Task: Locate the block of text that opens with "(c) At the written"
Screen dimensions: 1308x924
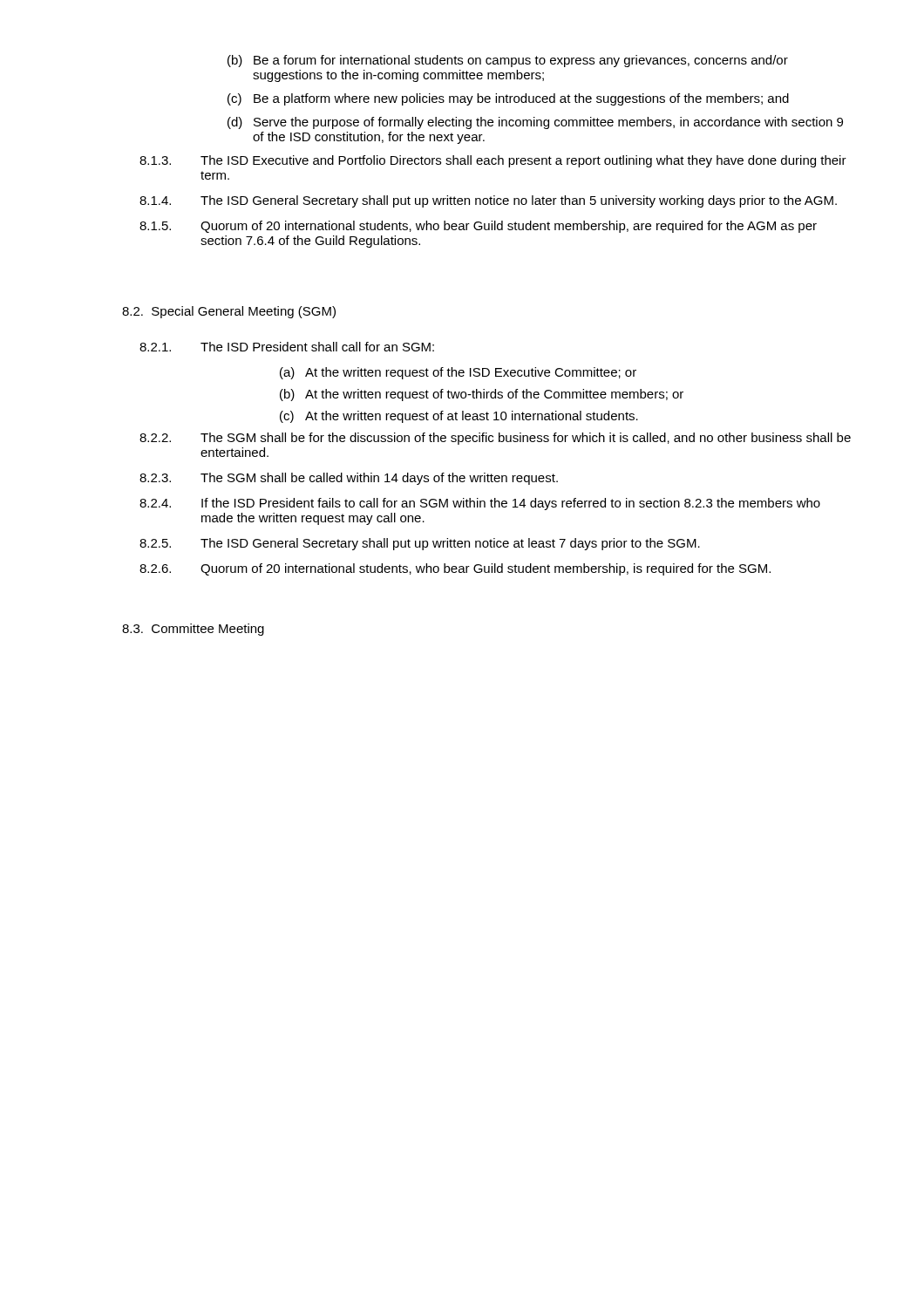Action: [567, 415]
